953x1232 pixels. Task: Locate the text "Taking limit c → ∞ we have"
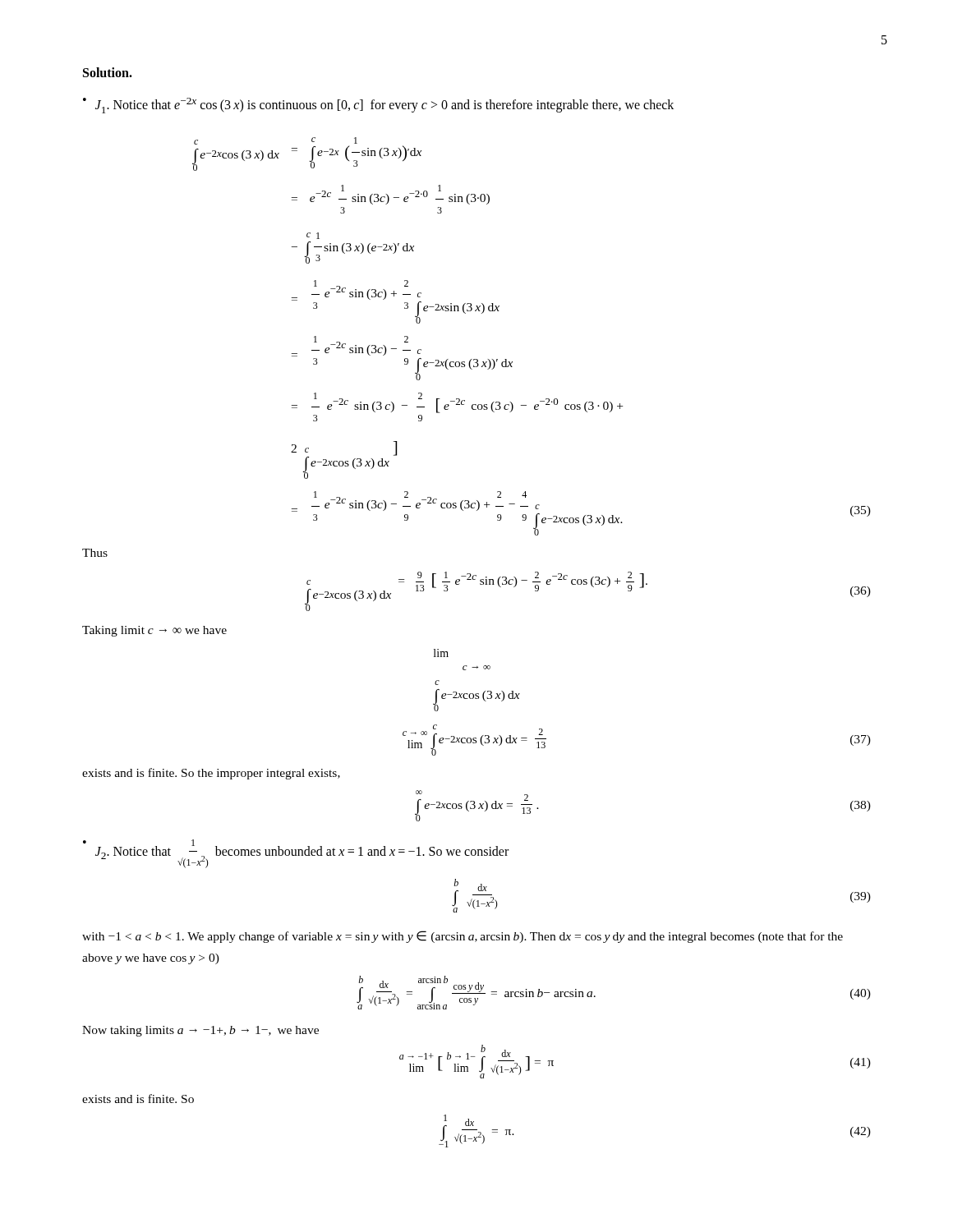tap(155, 629)
